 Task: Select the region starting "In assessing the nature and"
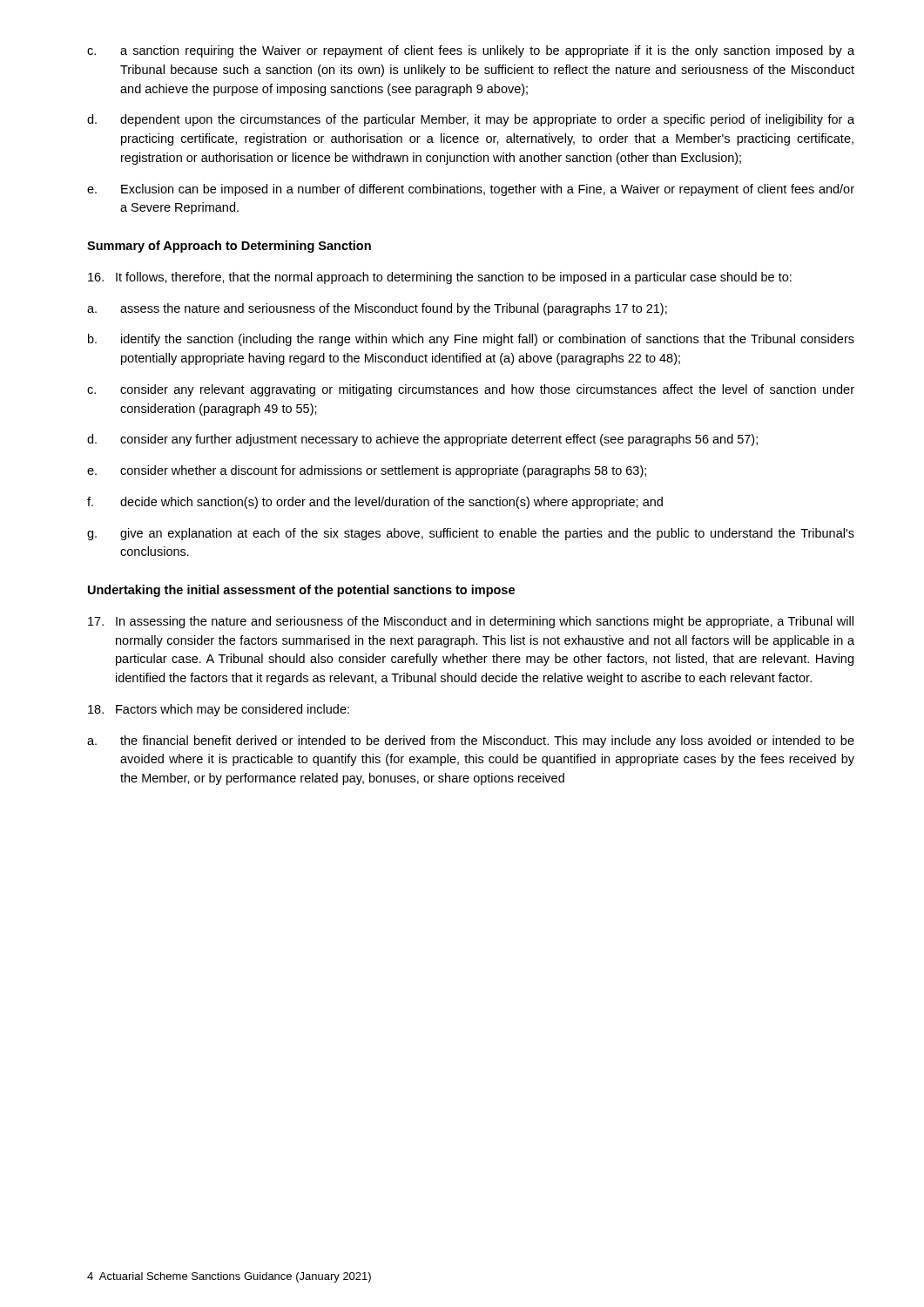pyautogui.click(x=471, y=650)
